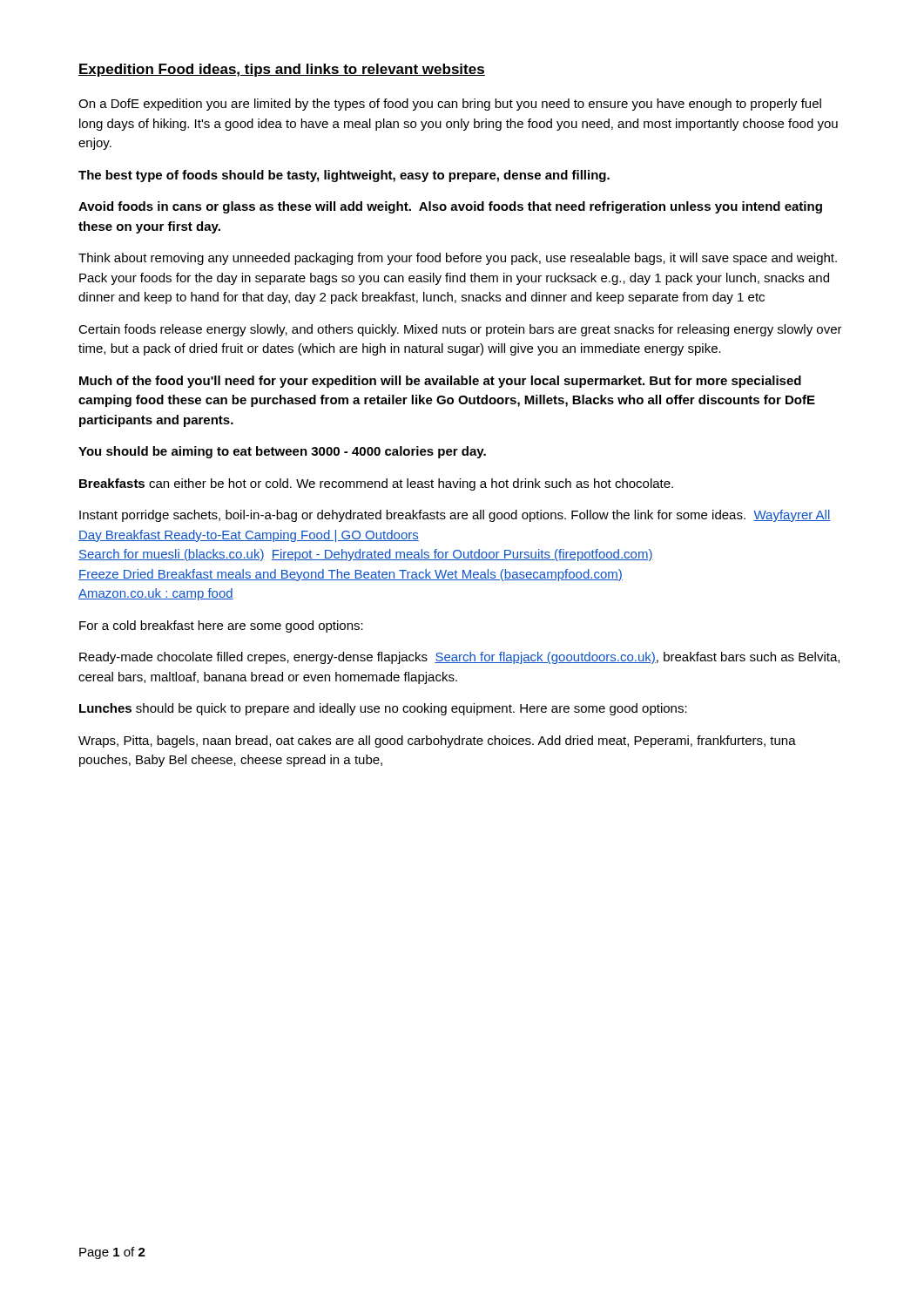Locate the block starting "Expedition Food ideas, tips and links to relevant"
This screenshot has height=1307, width=924.
coord(282,69)
